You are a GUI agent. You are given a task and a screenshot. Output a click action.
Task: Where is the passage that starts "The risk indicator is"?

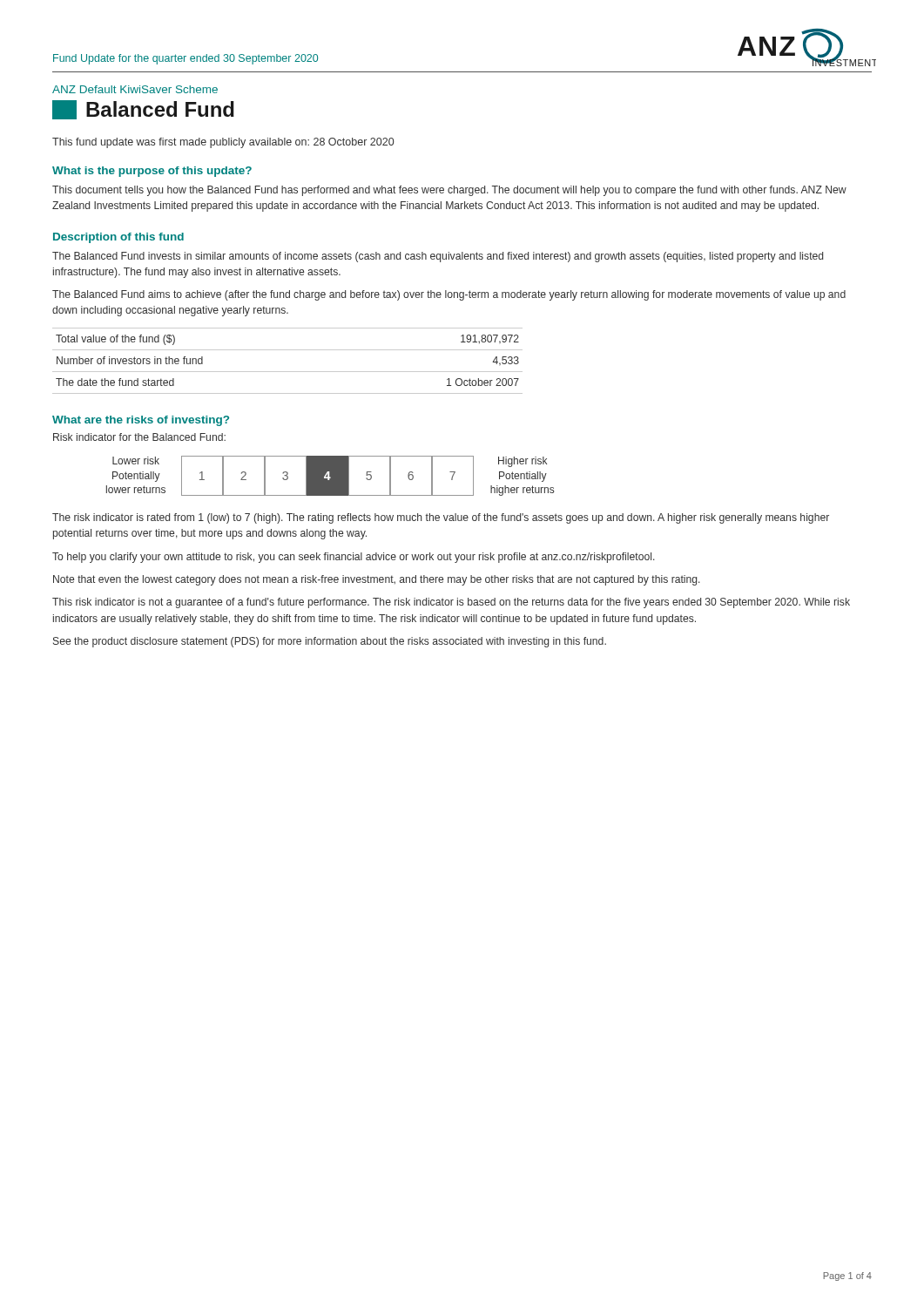441,526
